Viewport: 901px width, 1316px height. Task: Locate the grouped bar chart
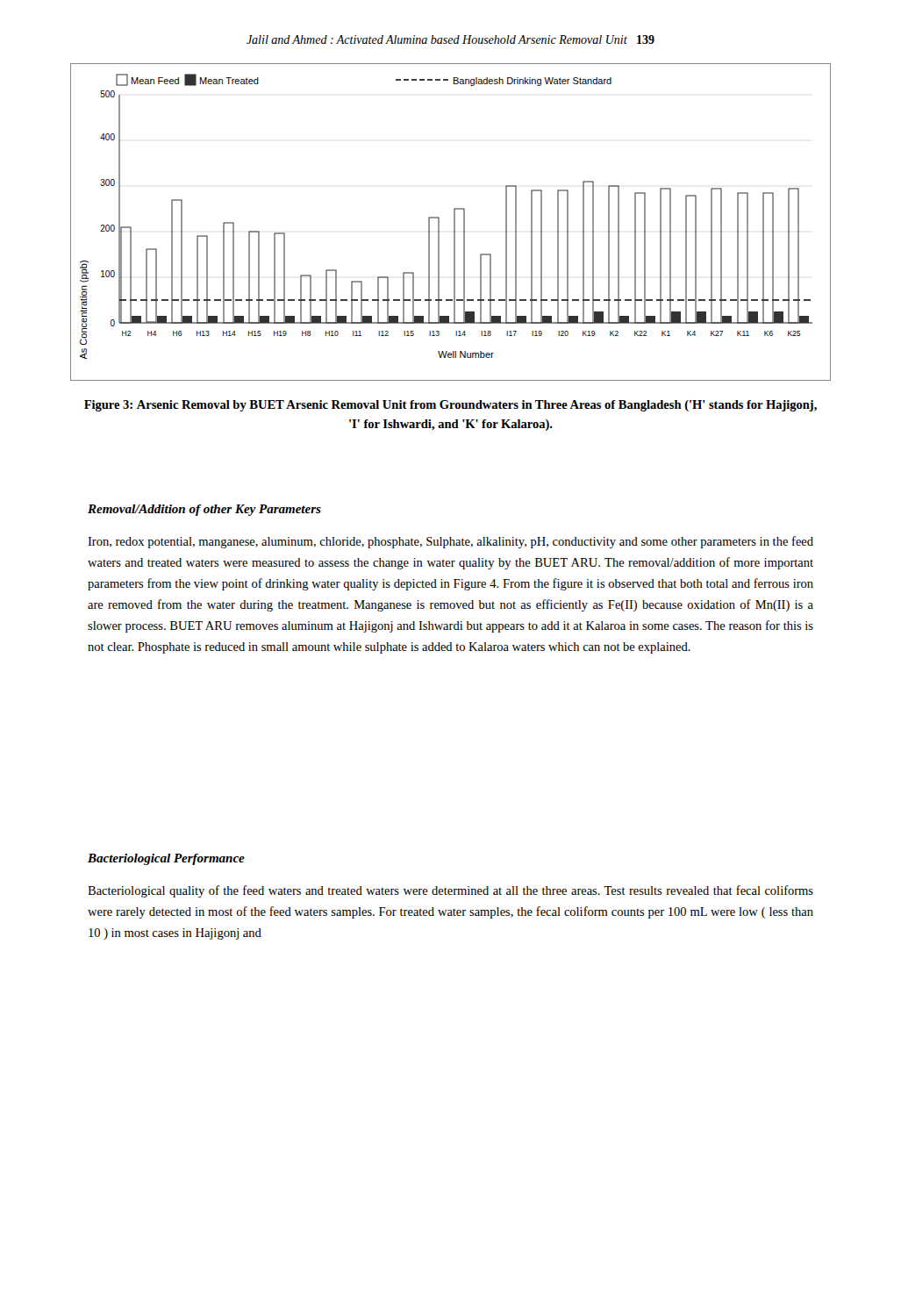(x=450, y=222)
